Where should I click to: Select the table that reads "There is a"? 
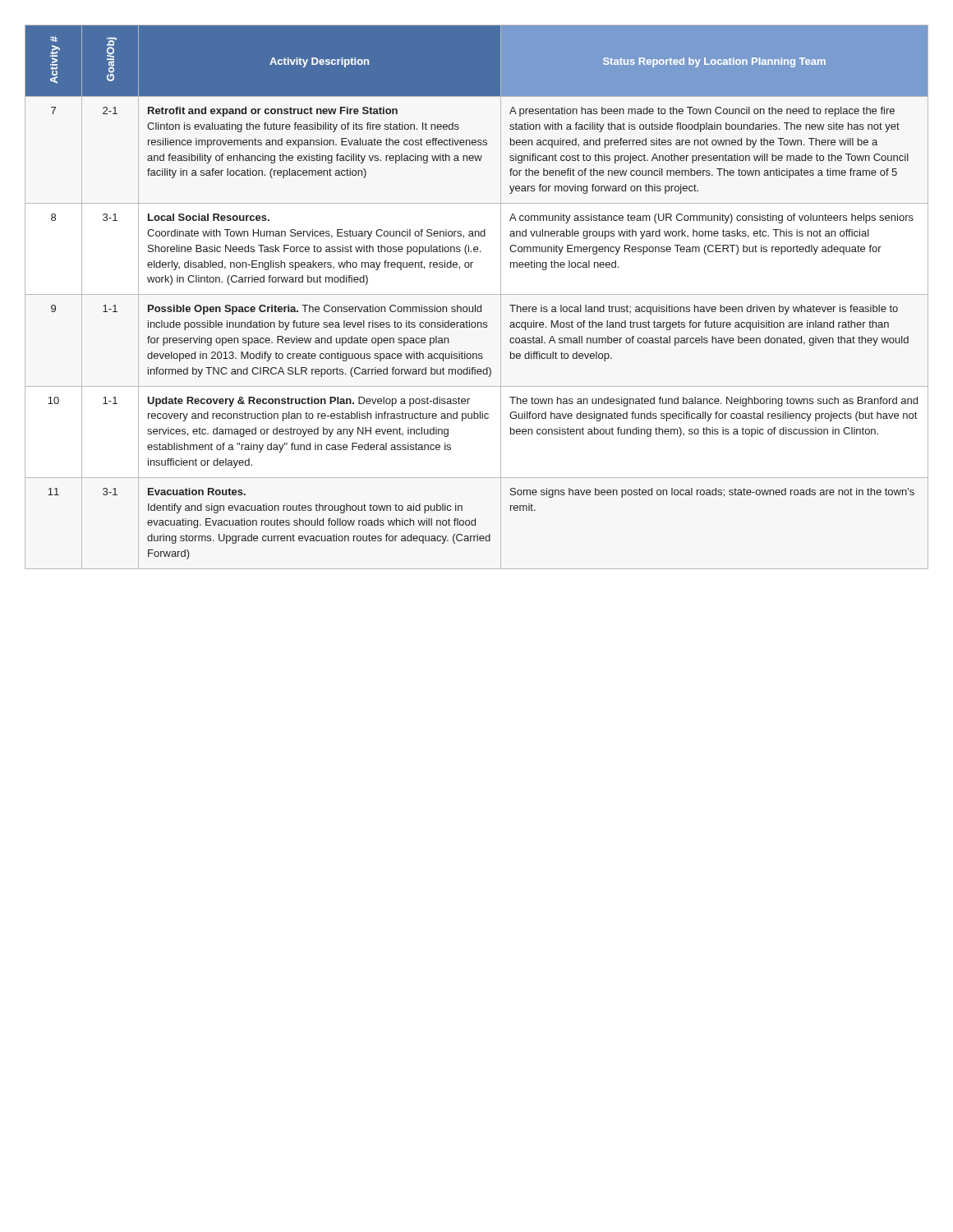[x=476, y=297]
